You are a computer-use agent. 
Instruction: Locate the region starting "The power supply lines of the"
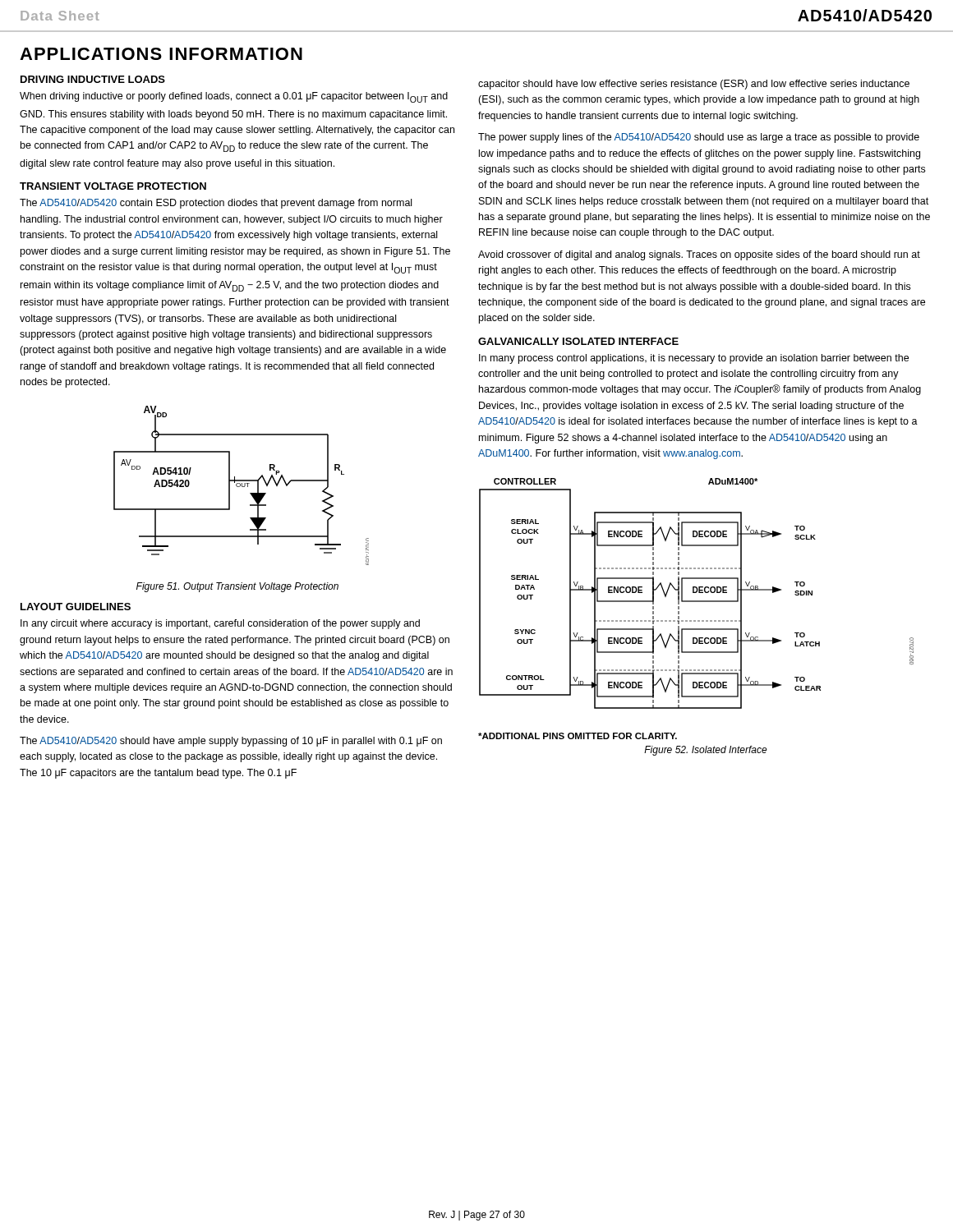point(704,185)
